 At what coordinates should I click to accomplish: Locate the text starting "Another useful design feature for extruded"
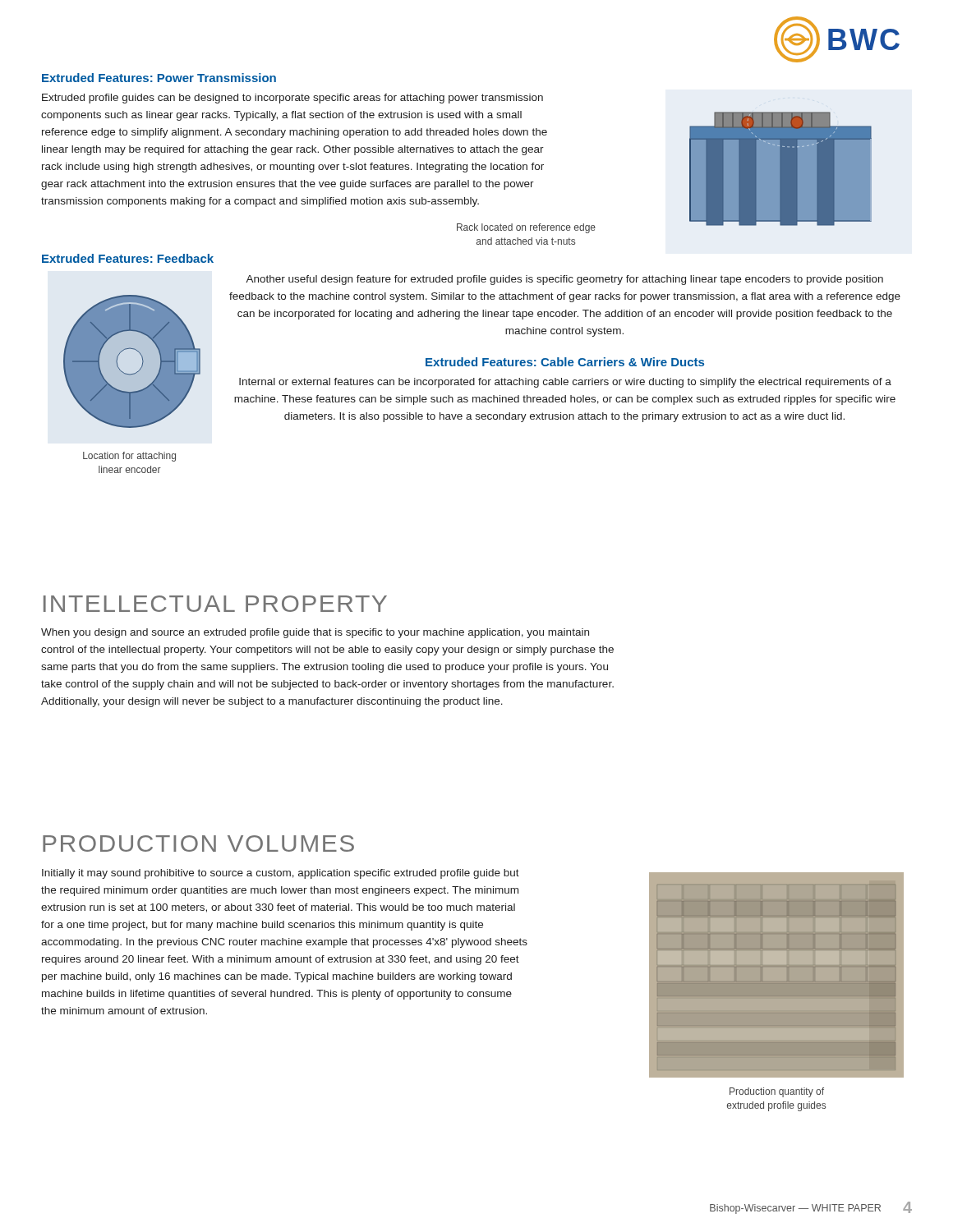565,305
